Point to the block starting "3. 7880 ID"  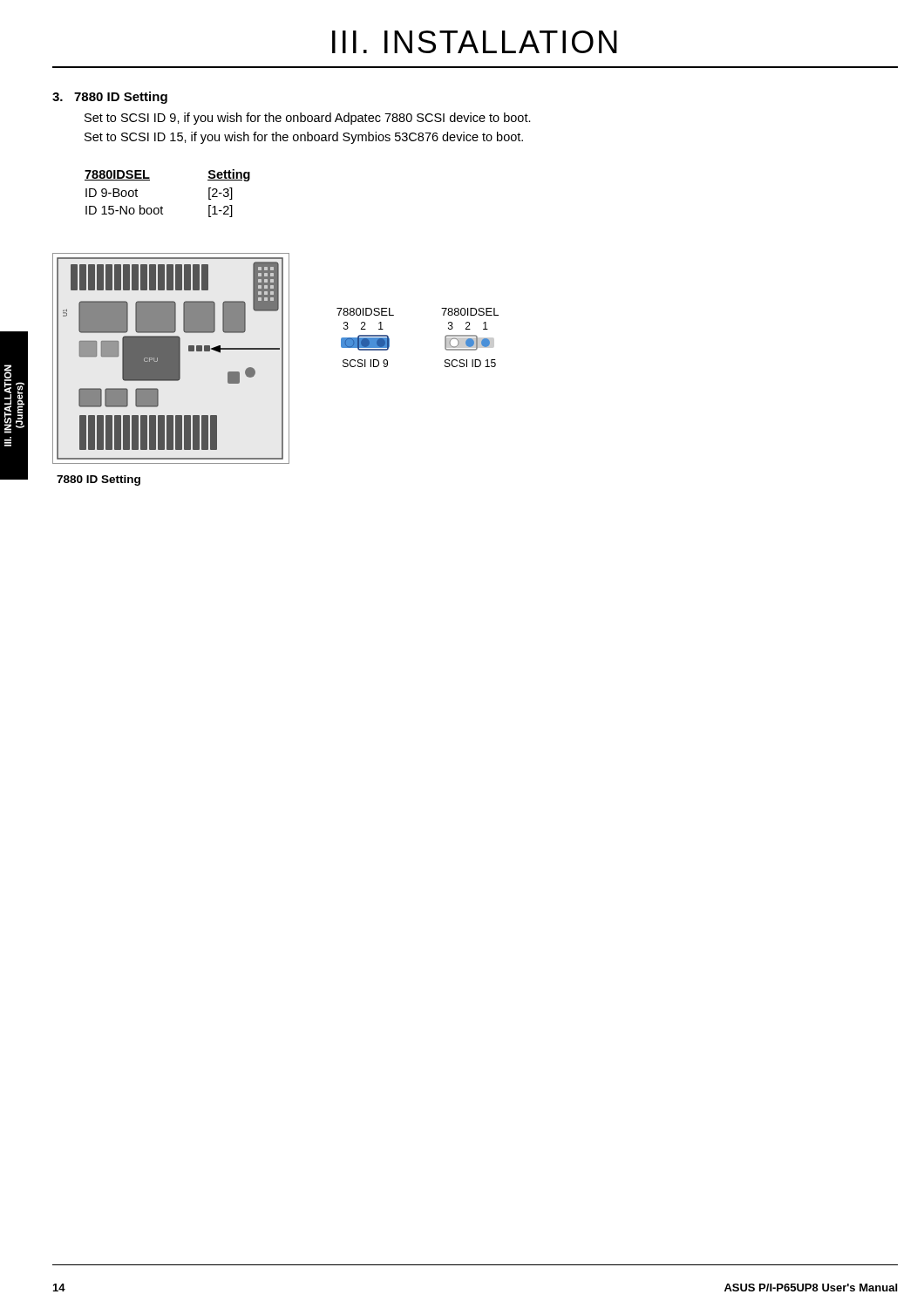110,96
